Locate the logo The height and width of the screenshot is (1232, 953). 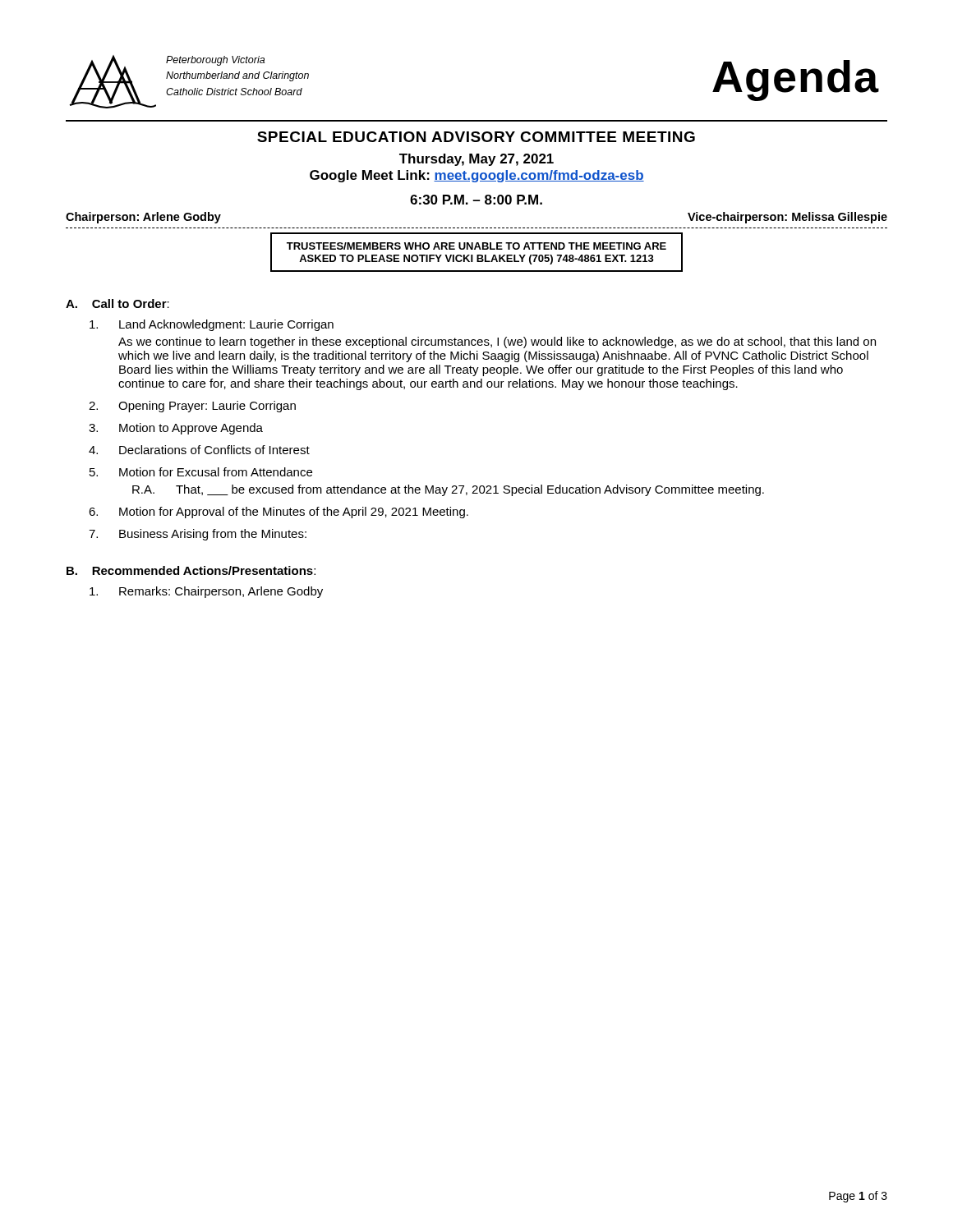coord(188,76)
